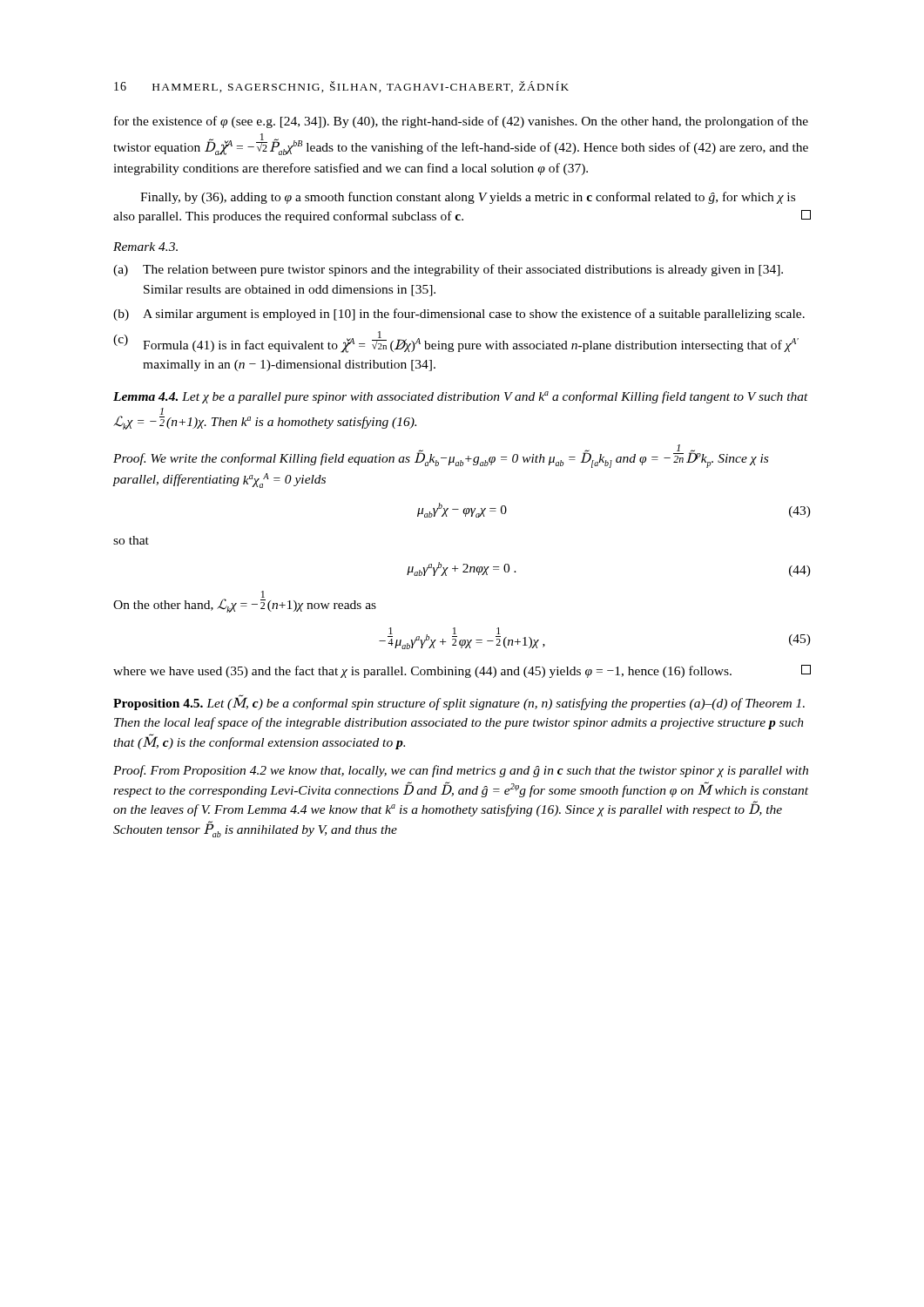Click where it says "so that"
This screenshot has width=924, height=1307.
click(x=131, y=540)
